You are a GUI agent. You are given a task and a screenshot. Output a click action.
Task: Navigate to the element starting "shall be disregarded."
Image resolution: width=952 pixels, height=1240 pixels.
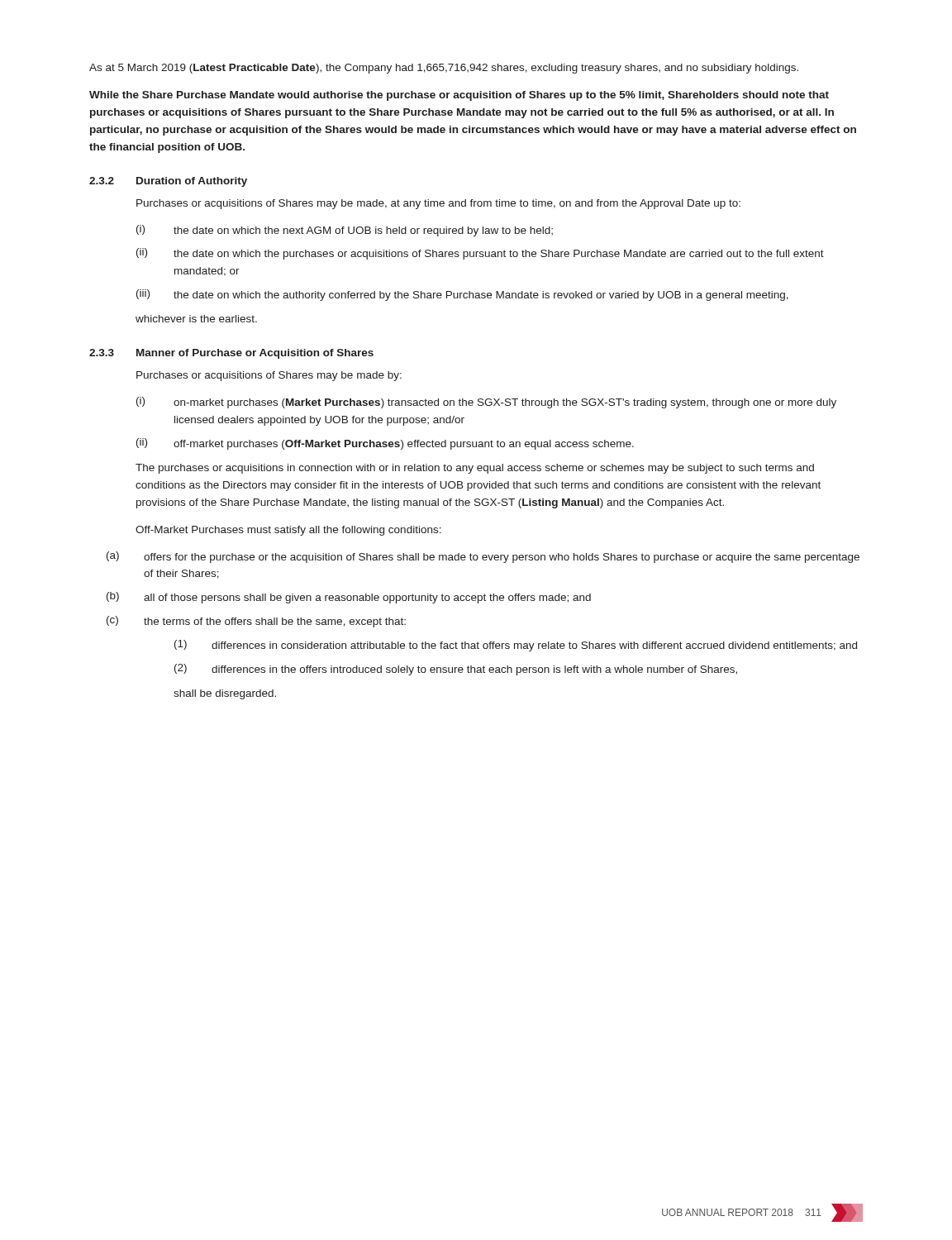point(225,694)
